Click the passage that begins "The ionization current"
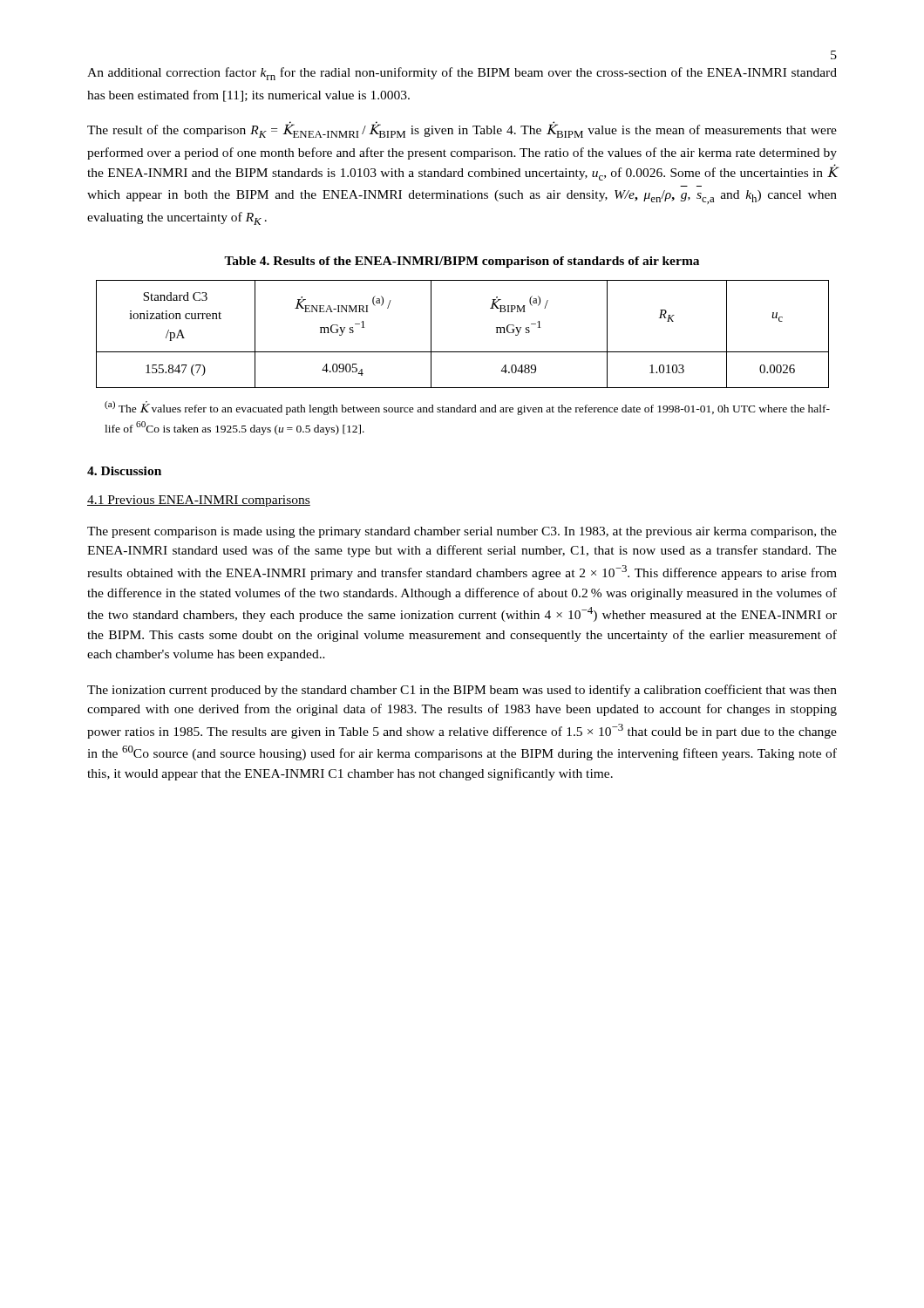924x1308 pixels. (462, 731)
